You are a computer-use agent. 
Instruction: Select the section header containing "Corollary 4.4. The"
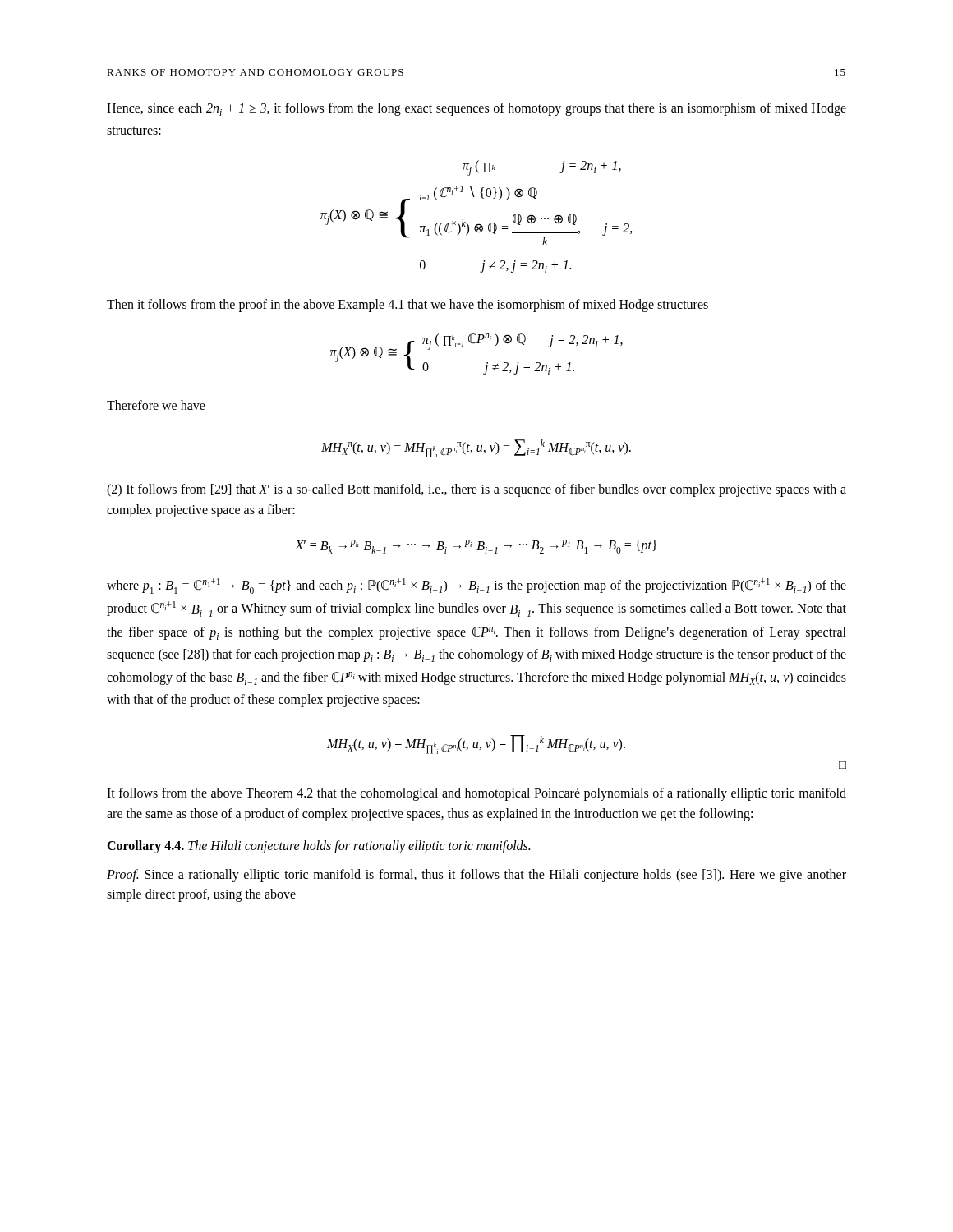pos(476,846)
